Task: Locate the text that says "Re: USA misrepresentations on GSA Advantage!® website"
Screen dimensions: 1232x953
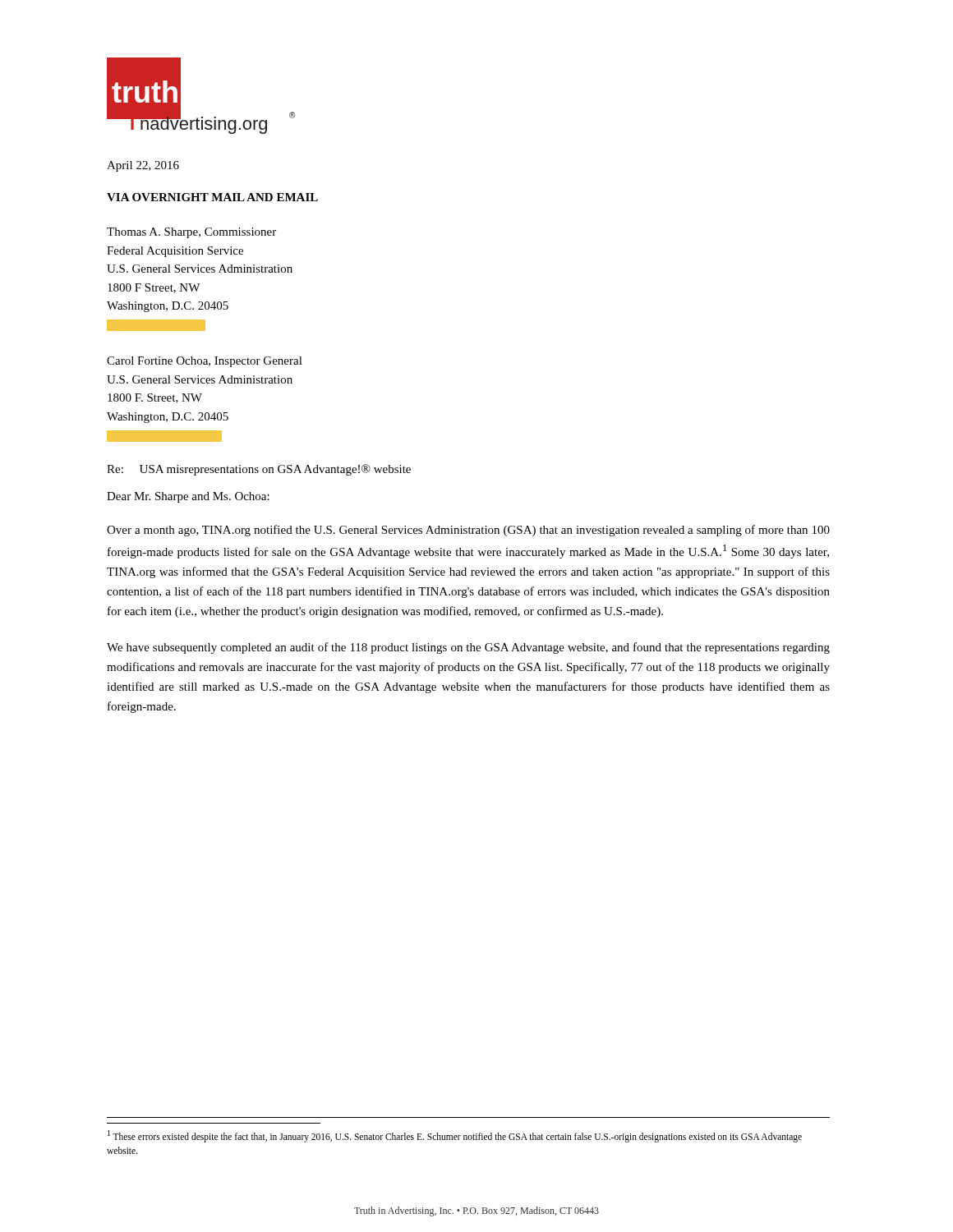Action: pyautogui.click(x=259, y=469)
